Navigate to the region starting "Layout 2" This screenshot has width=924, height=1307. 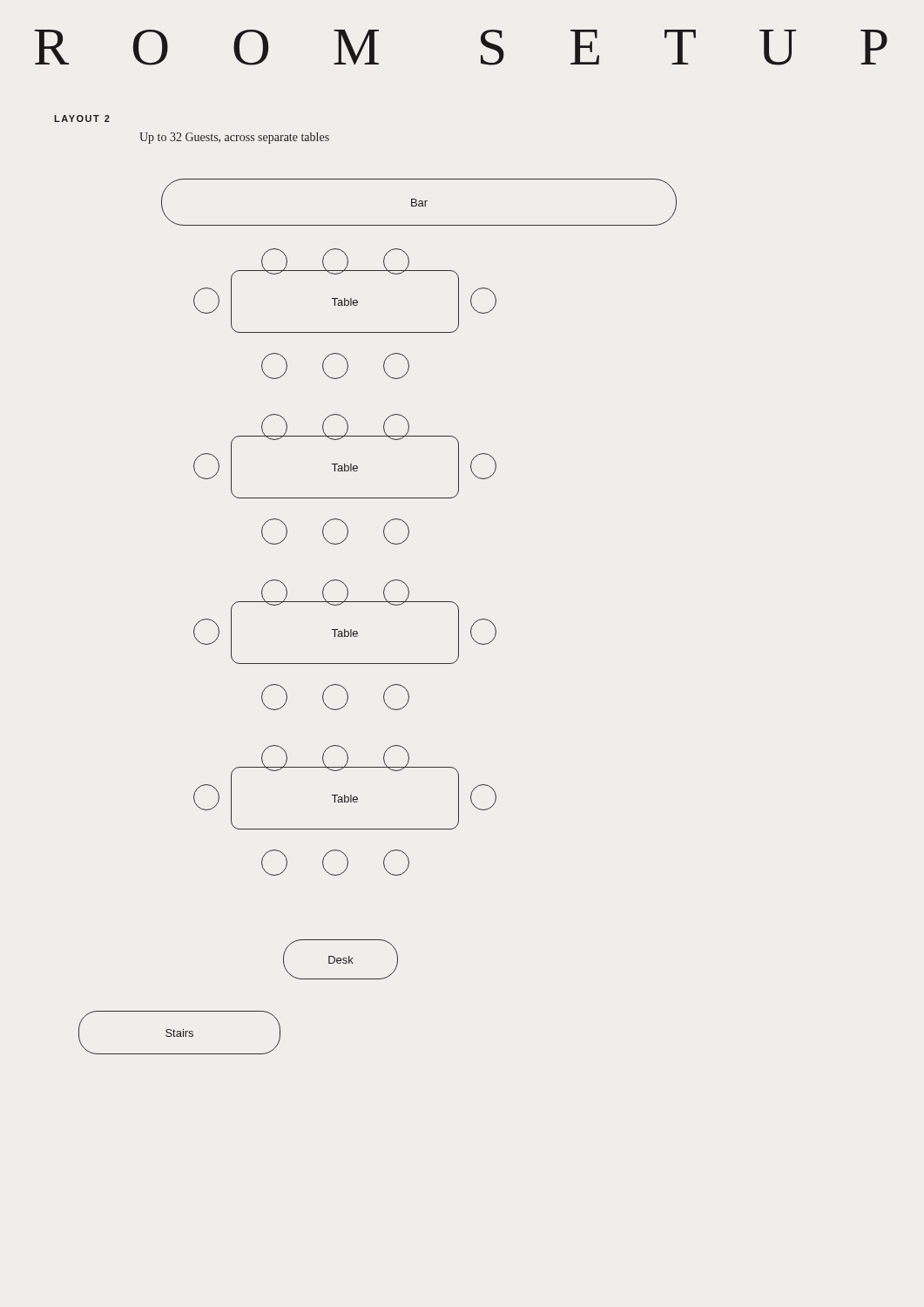[82, 119]
